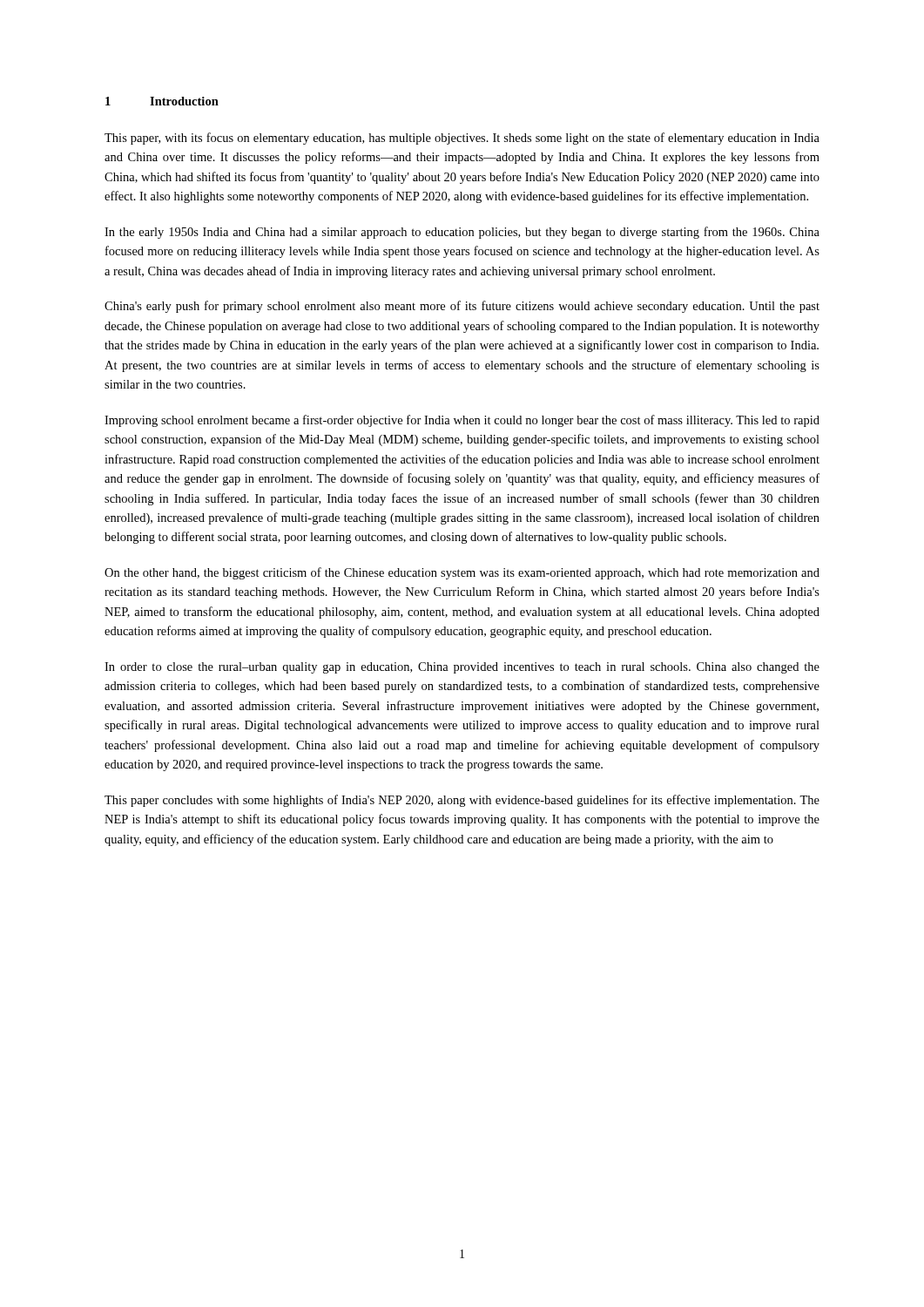Locate the block of text that opens with "China's early push for primary"
Image resolution: width=924 pixels, height=1307 pixels.
(x=462, y=346)
